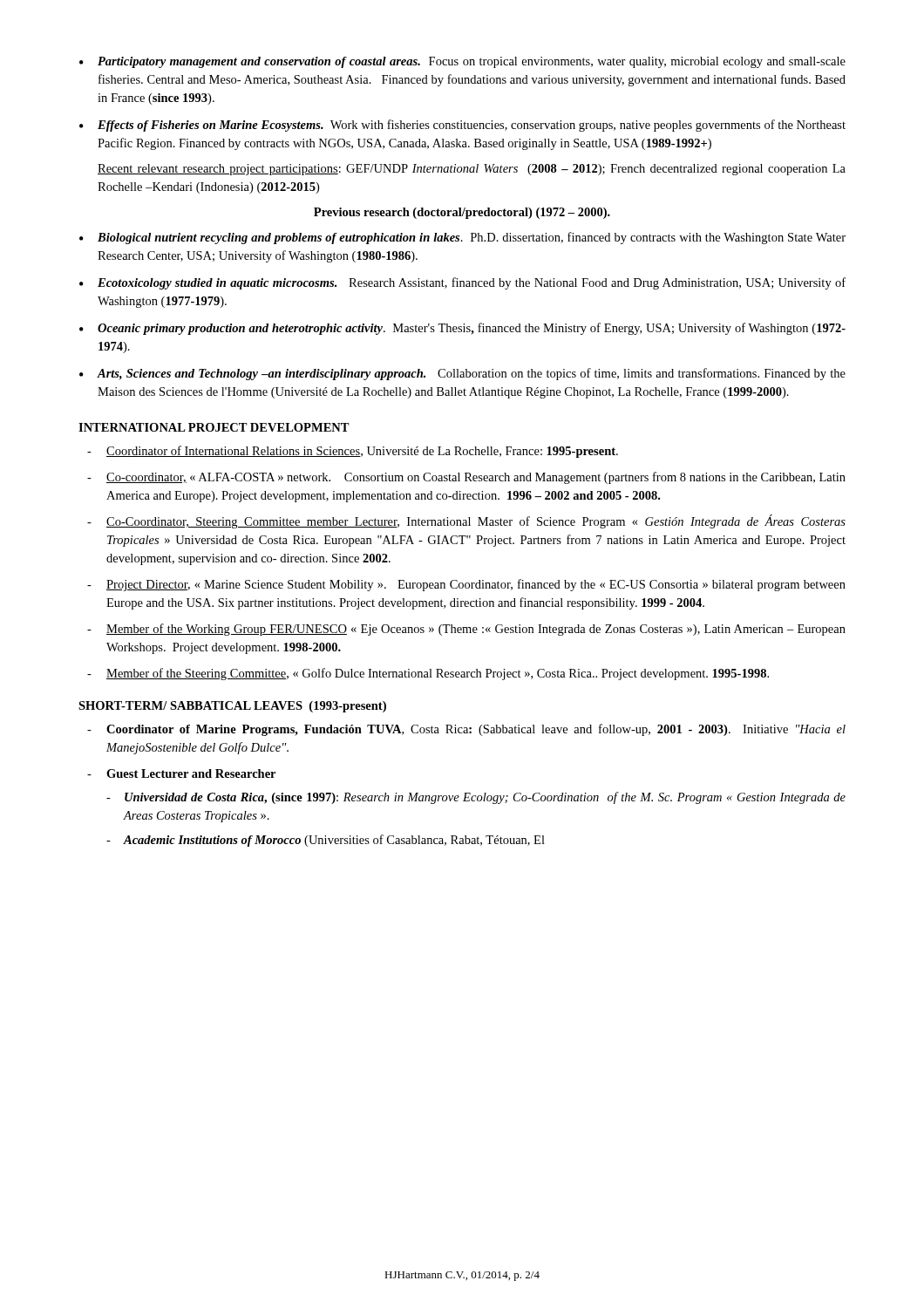Find the list item that reads "- Co-coordinator, « ALFA-COSTA"
The width and height of the screenshot is (924, 1308).
click(466, 487)
